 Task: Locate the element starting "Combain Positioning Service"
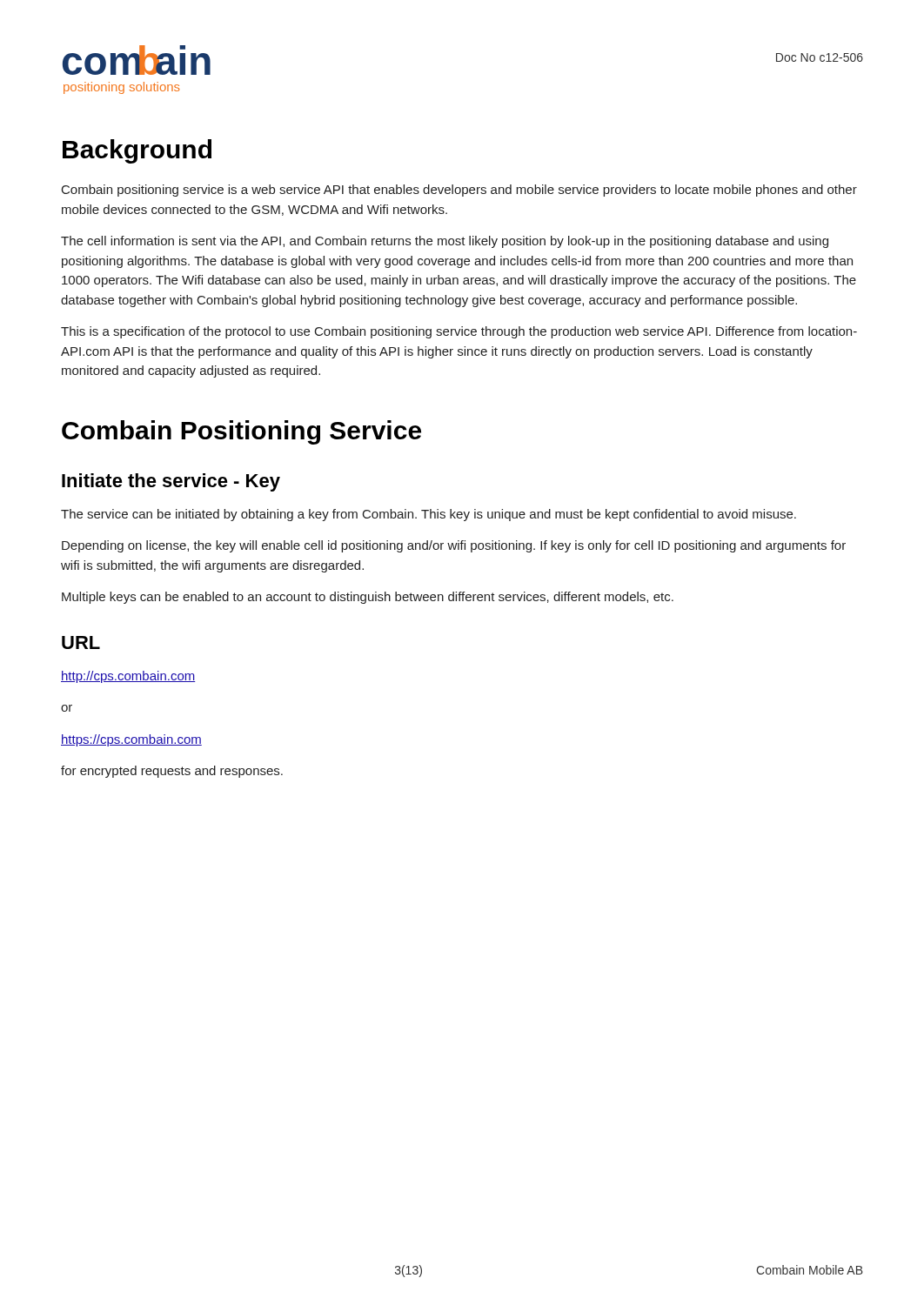[241, 432]
